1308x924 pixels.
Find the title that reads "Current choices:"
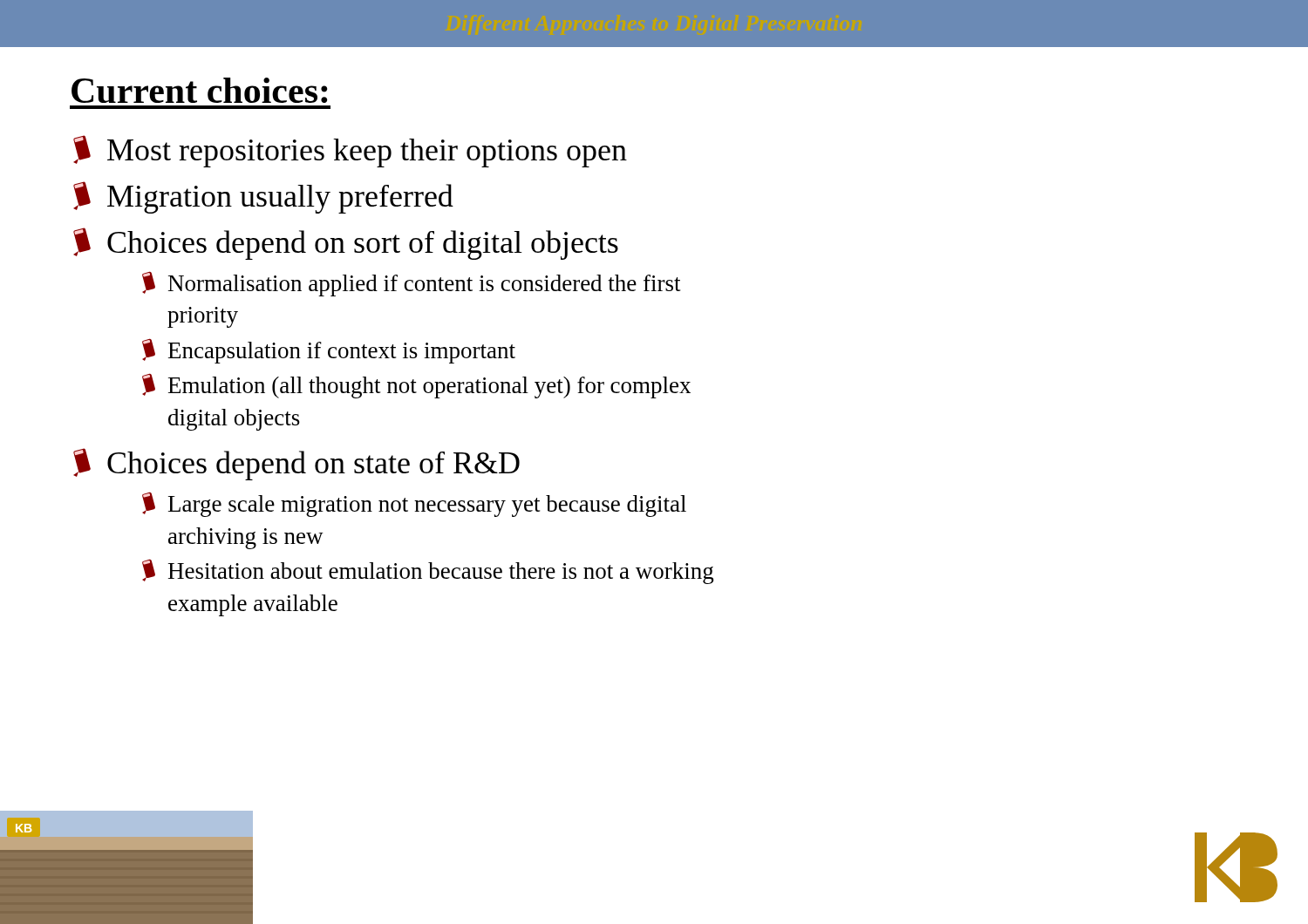coord(200,91)
